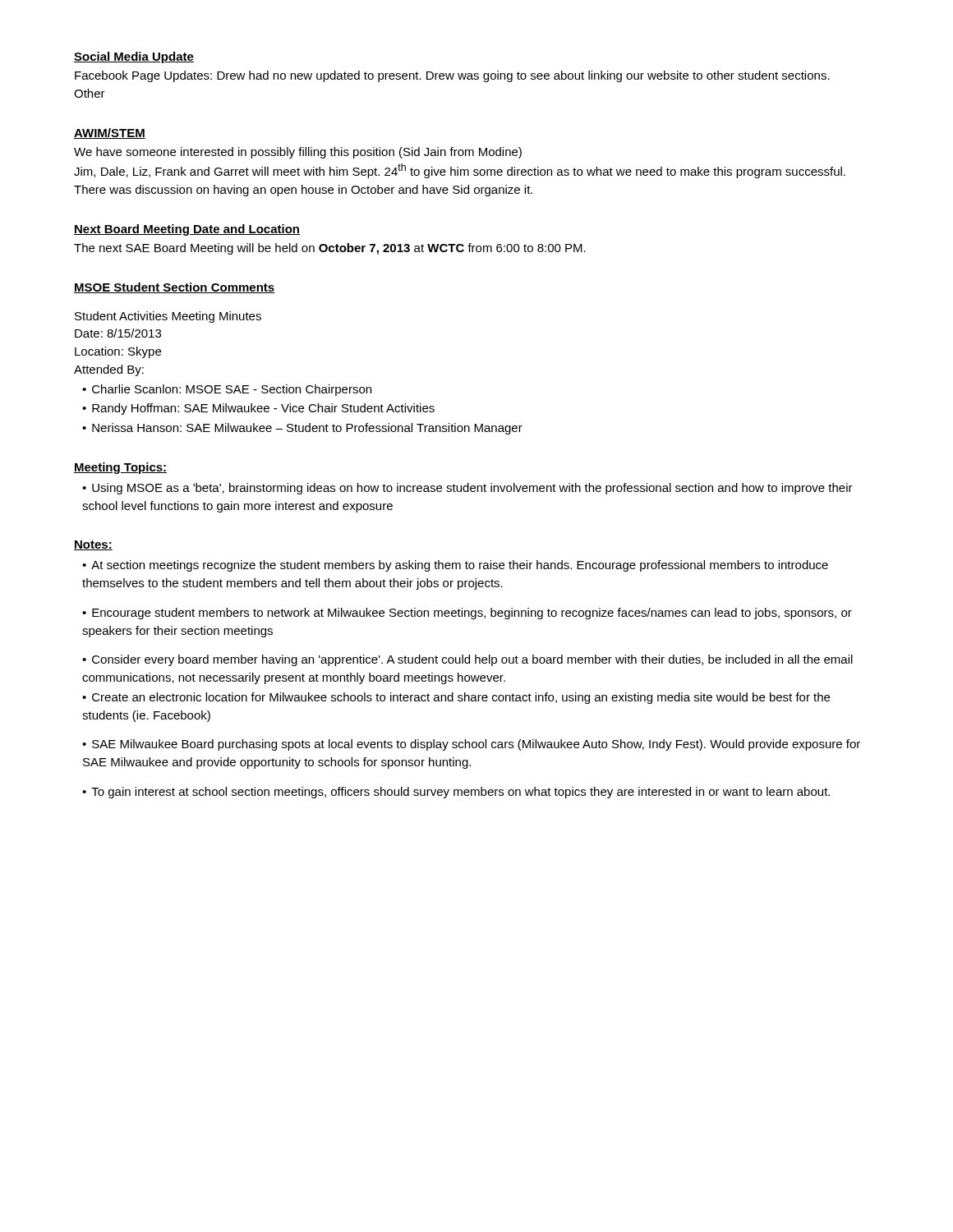The image size is (953, 1232).
Task: Point to the region starting "MSOE Student Section Comments"
Action: point(174,287)
